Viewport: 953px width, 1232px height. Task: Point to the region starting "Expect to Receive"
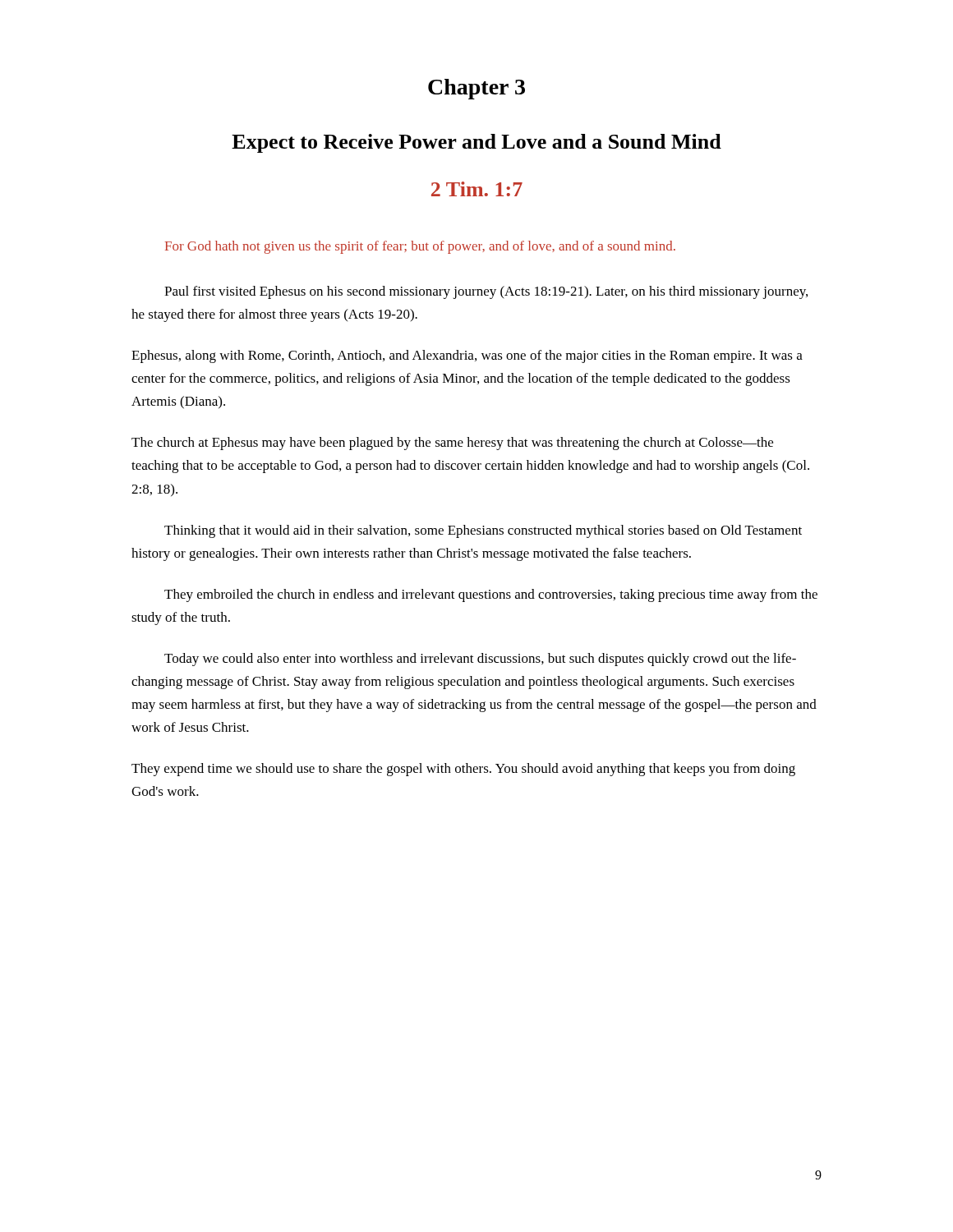point(476,142)
